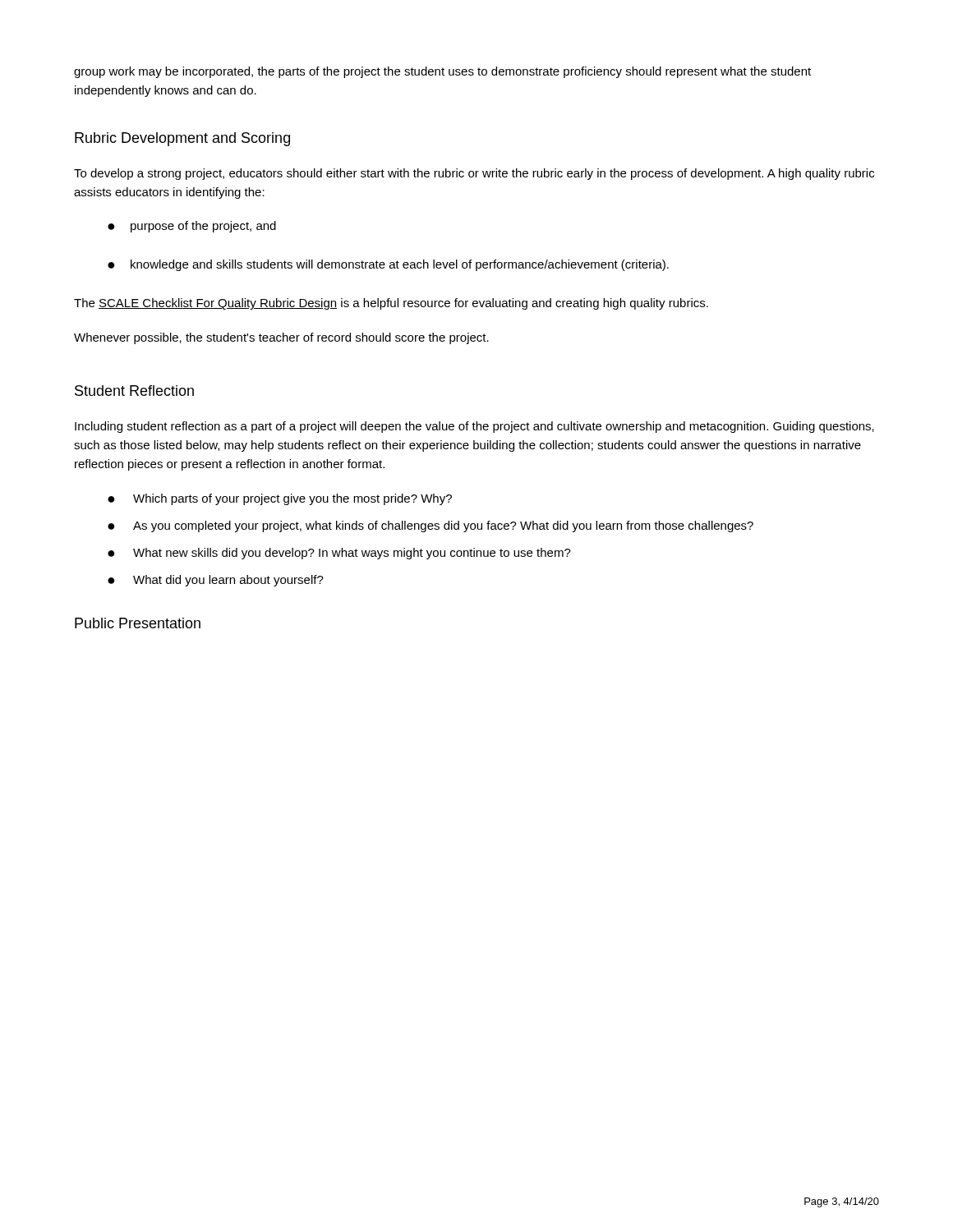
Task: Point to "Public Presentation"
Action: point(138,623)
